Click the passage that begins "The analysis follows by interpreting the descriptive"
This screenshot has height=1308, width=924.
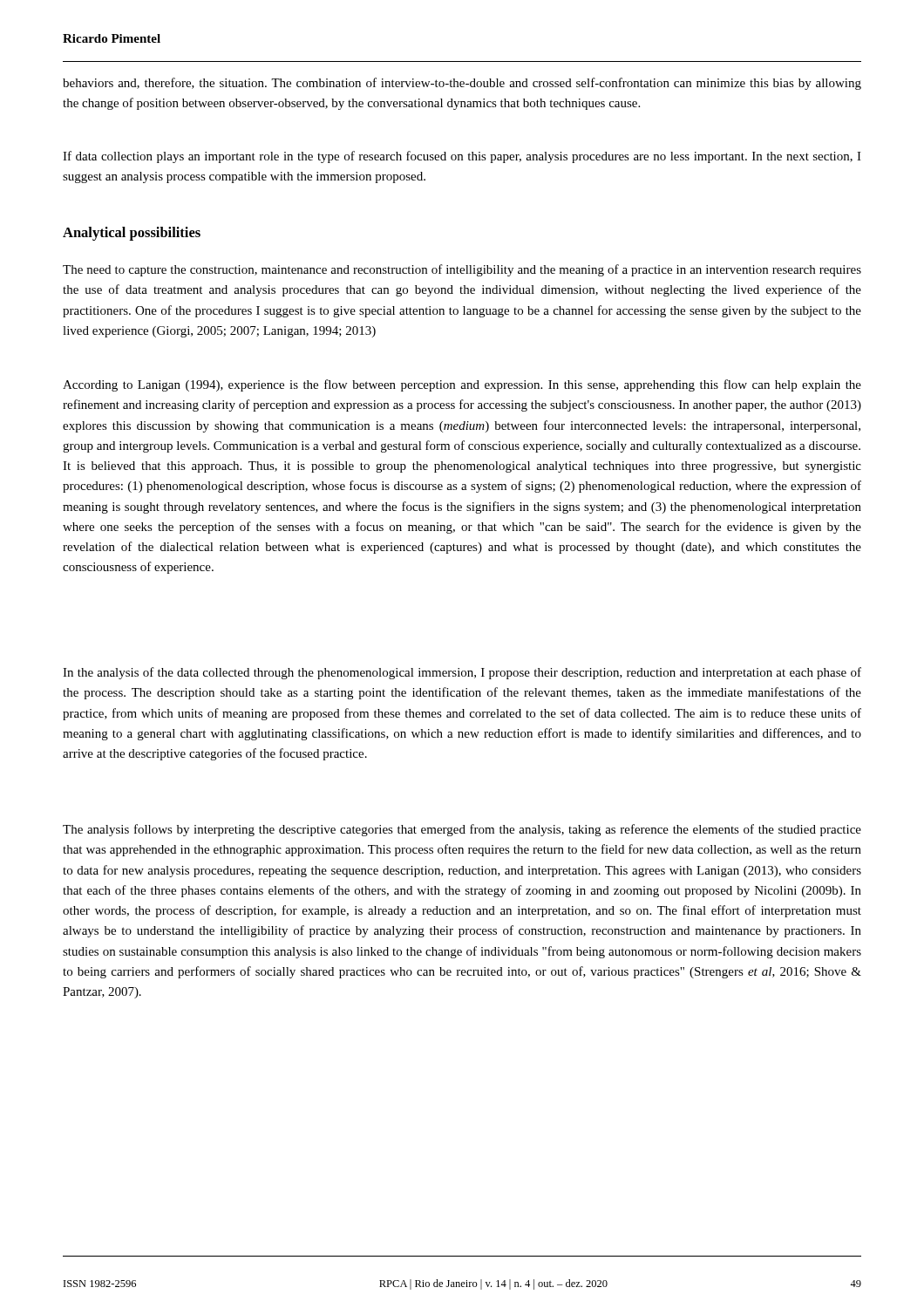pyautogui.click(x=462, y=910)
